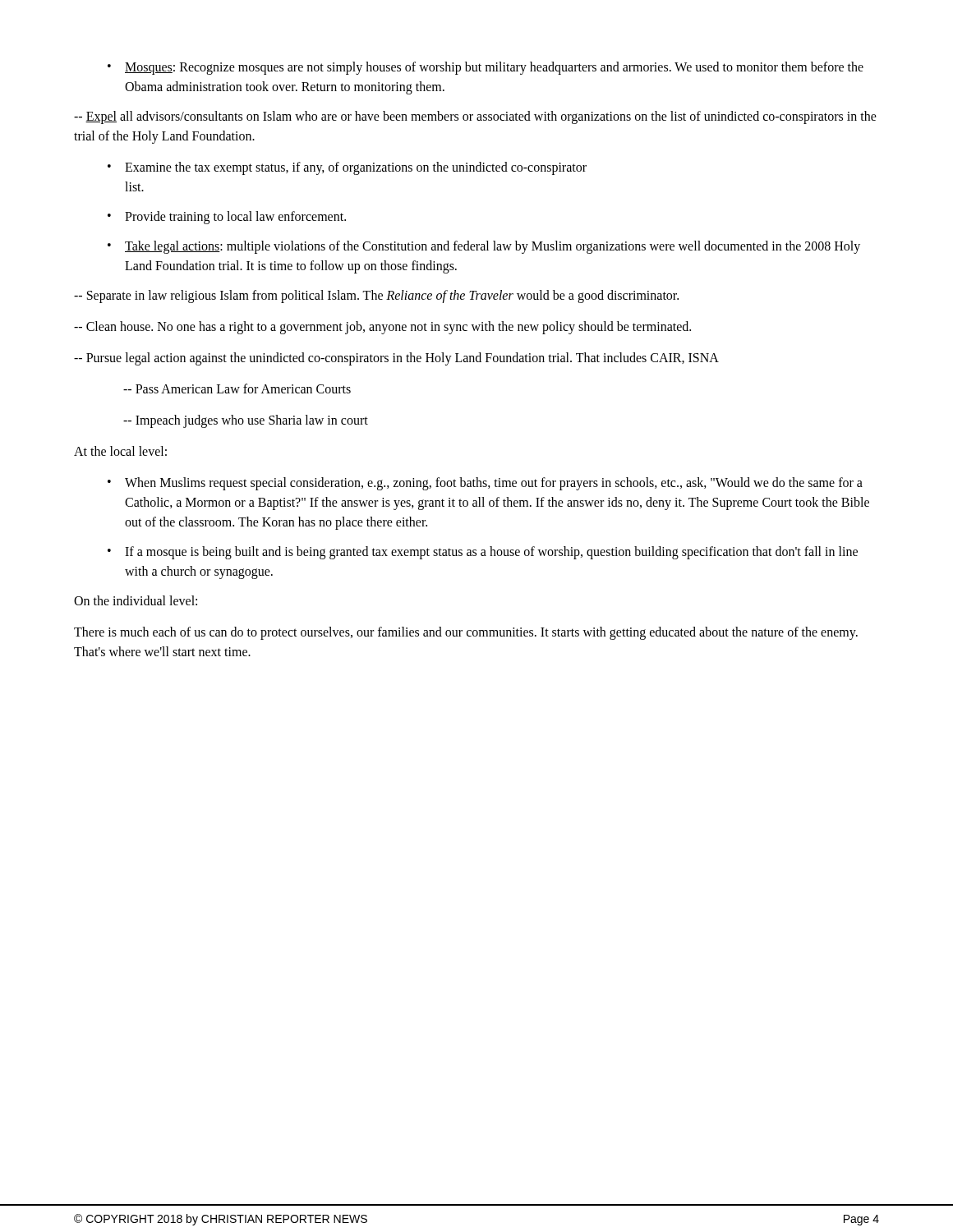Navigate to the element starting "Expel all advisors/consultants on Islam"
The height and width of the screenshot is (1232, 953).
(x=475, y=126)
